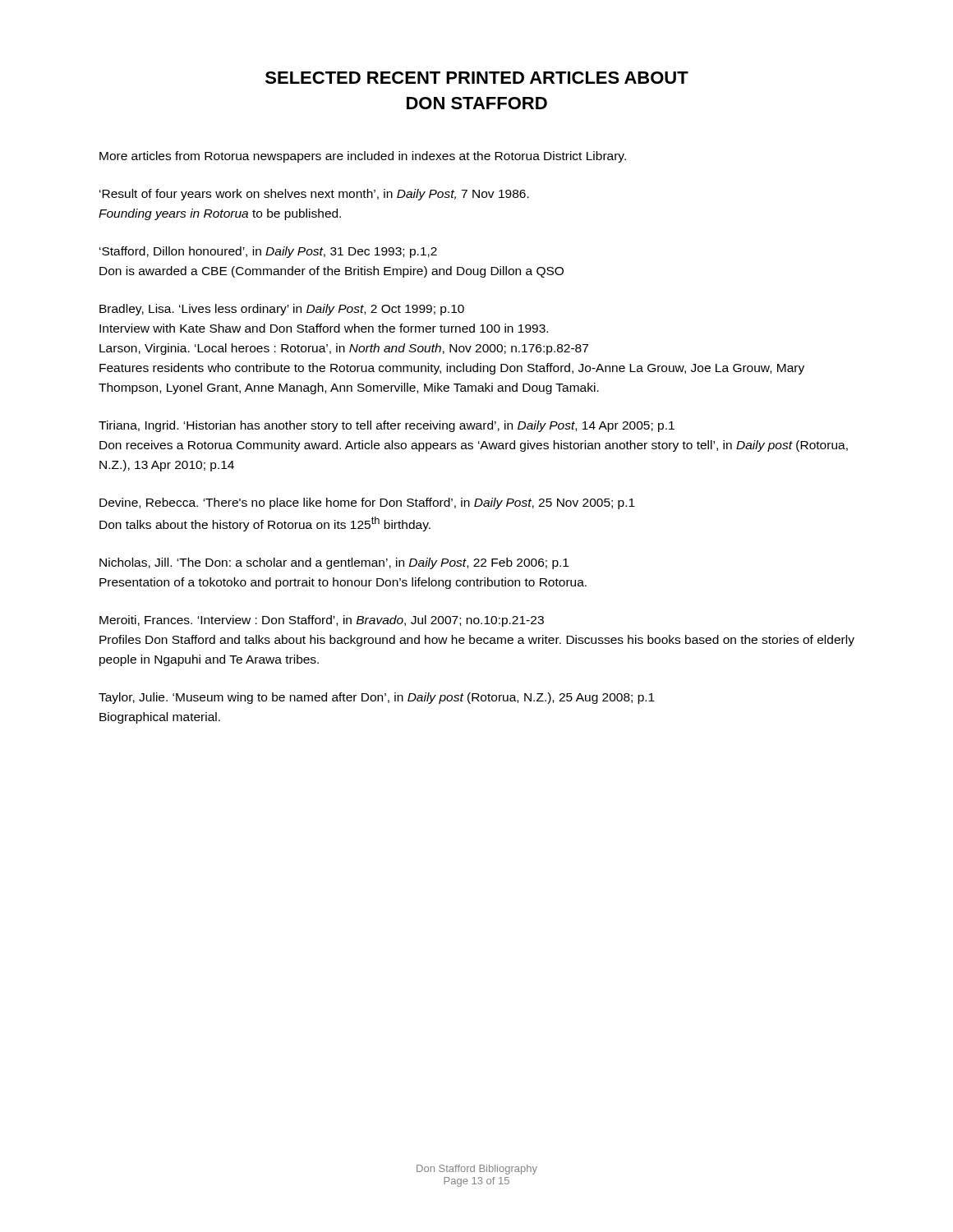
Task: Locate the text block containing "More articles from Rotorua newspapers are"
Action: click(x=363, y=155)
